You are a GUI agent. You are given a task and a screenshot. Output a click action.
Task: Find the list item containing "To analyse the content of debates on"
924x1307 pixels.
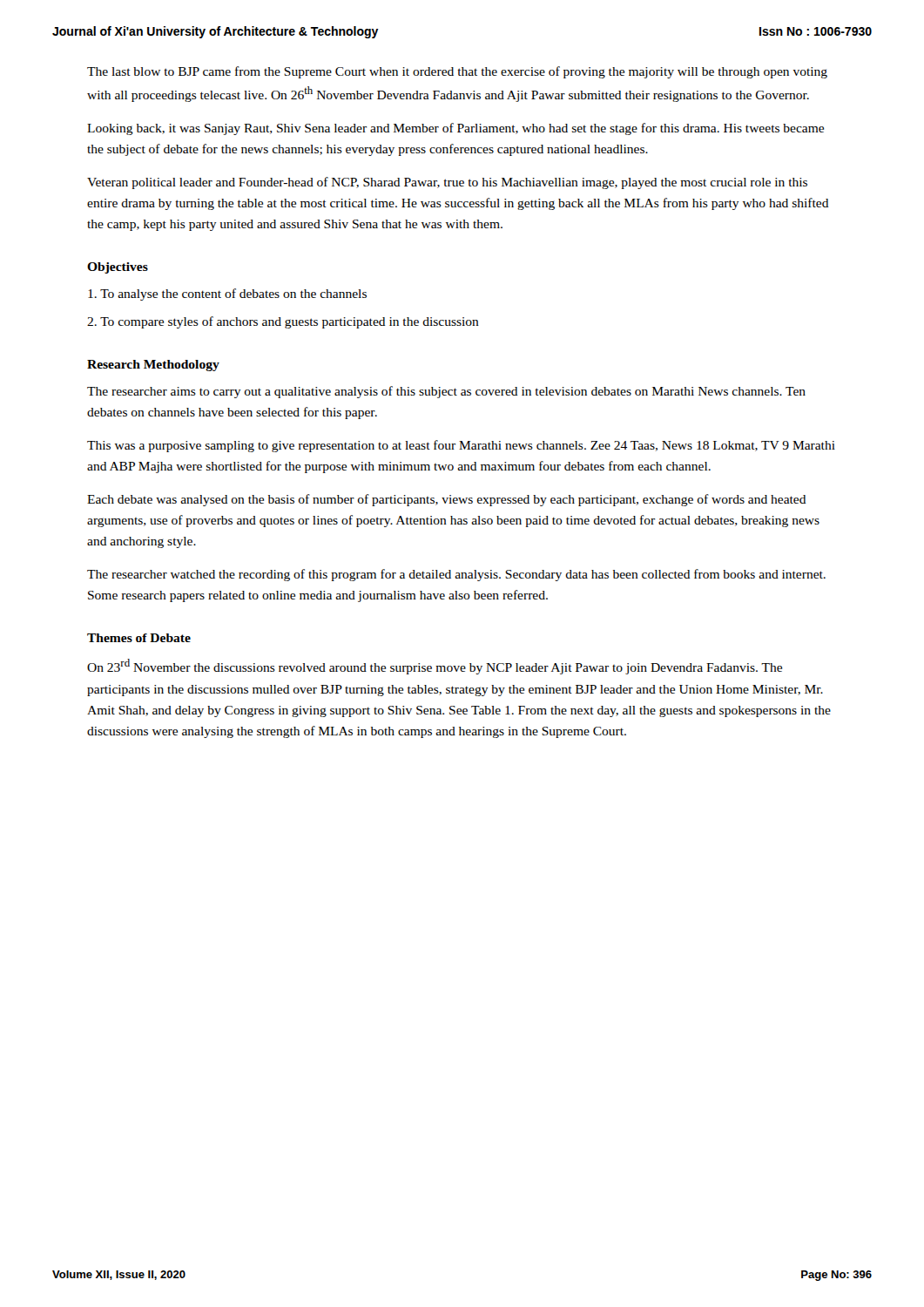point(227,293)
